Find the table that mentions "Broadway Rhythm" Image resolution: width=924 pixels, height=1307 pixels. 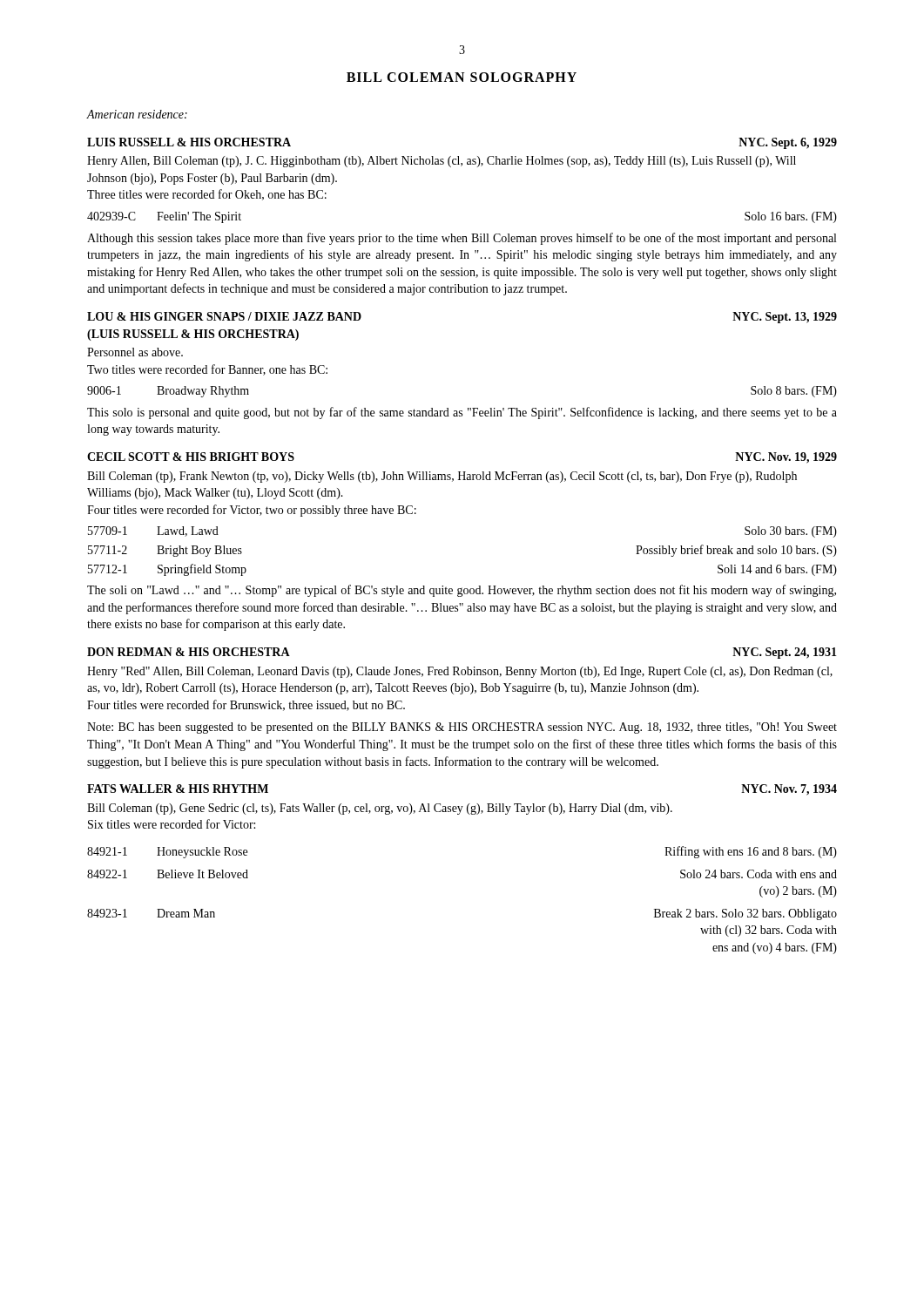pyautogui.click(x=462, y=391)
